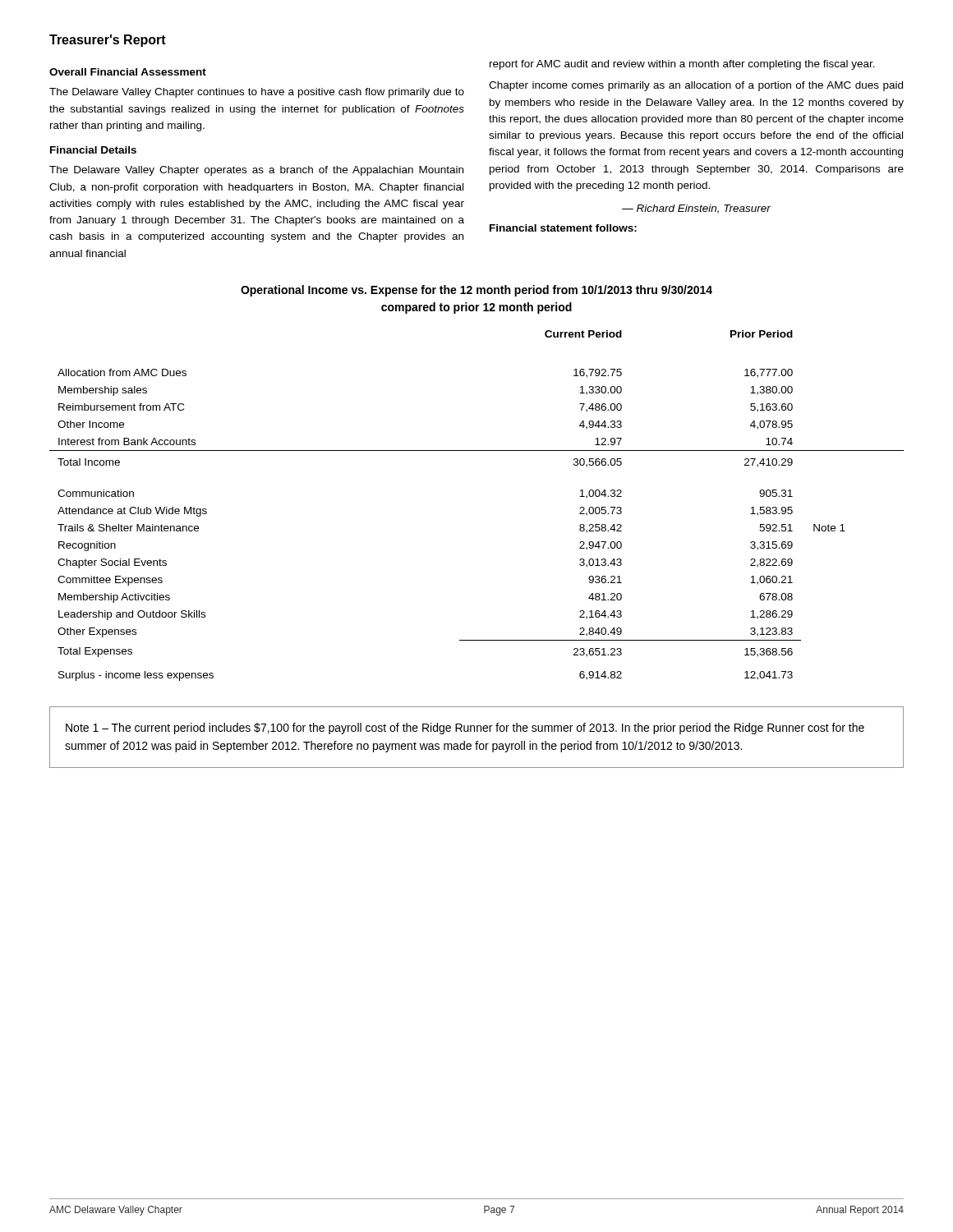953x1232 pixels.
Task: Click on the table containing "Other Expenses"
Action: click(x=476, y=504)
